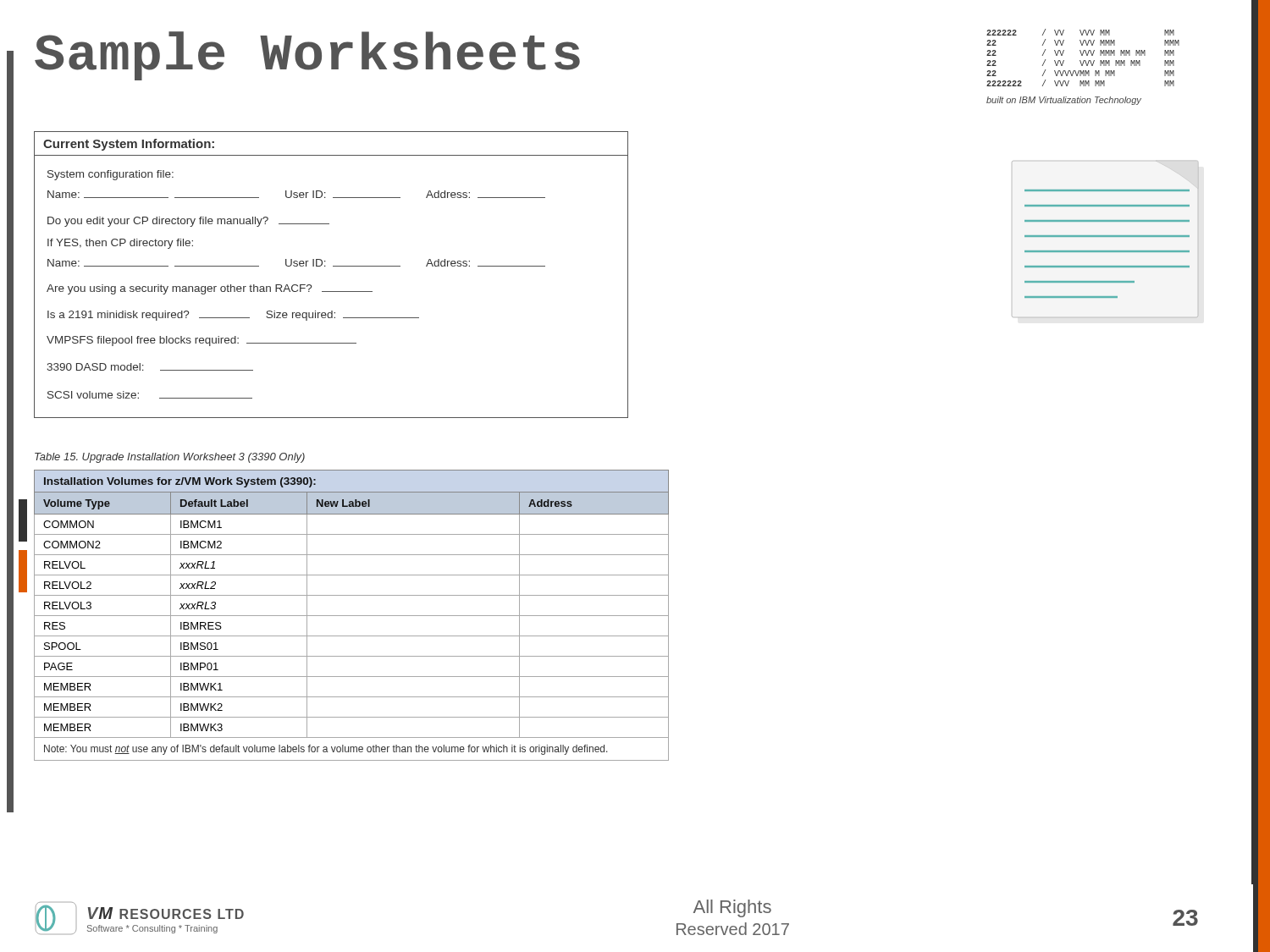Navigate to the element starting "Sample Worksheets"
Image resolution: width=1270 pixels, height=952 pixels.
coord(309,55)
